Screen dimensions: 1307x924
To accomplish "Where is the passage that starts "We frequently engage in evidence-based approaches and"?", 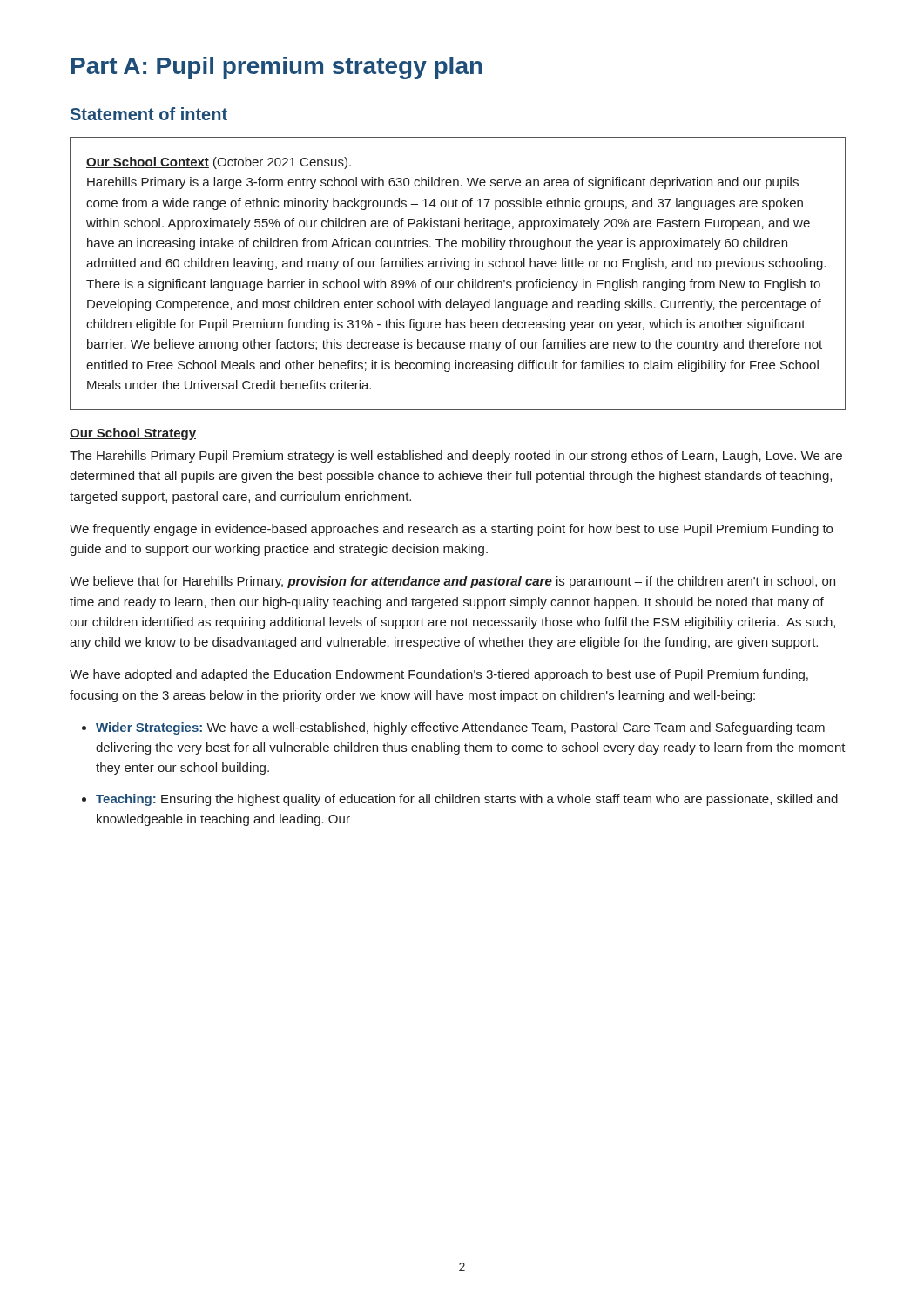I will click(x=458, y=538).
